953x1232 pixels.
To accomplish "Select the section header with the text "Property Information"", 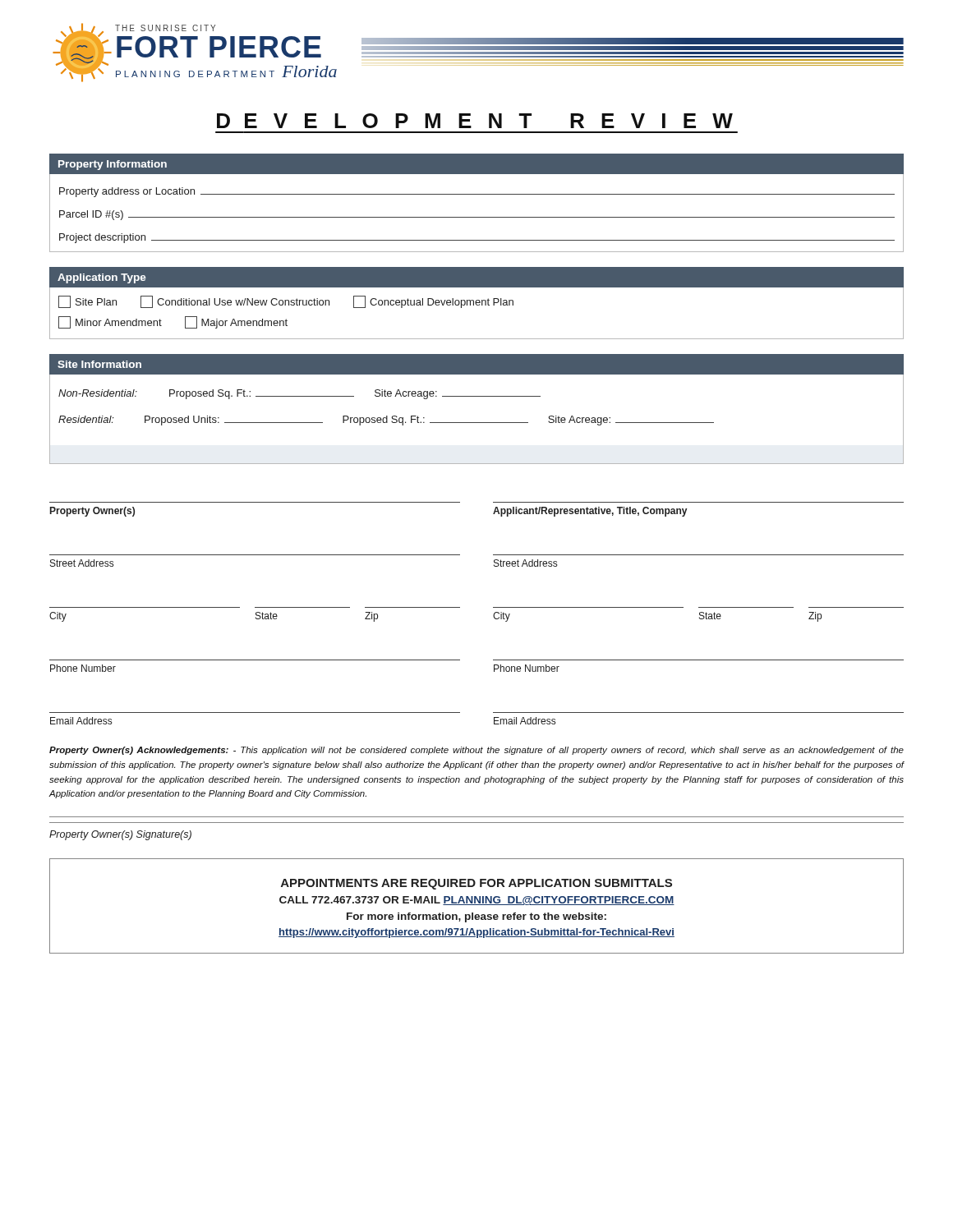I will point(112,164).
